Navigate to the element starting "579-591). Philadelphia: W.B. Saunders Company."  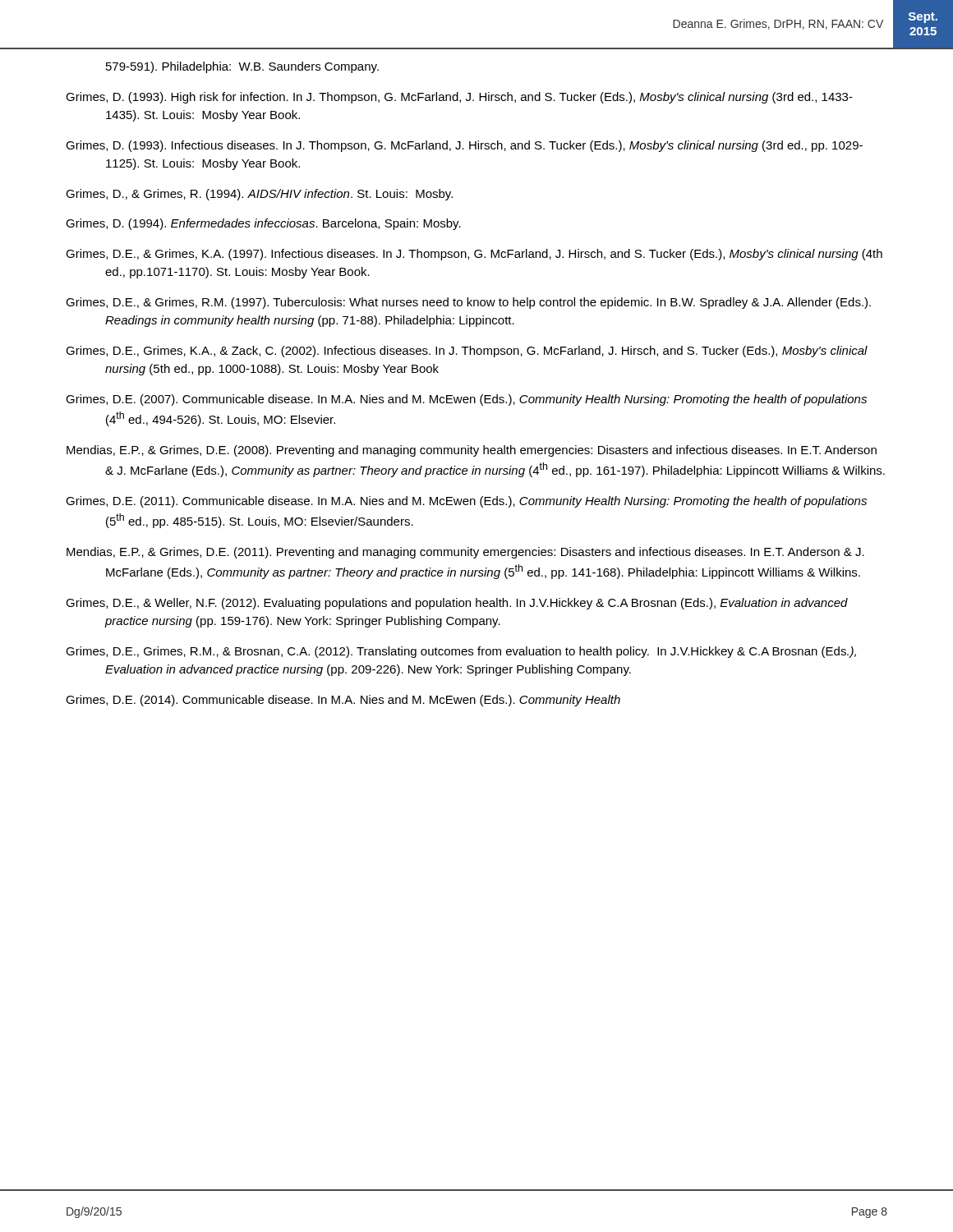242,66
